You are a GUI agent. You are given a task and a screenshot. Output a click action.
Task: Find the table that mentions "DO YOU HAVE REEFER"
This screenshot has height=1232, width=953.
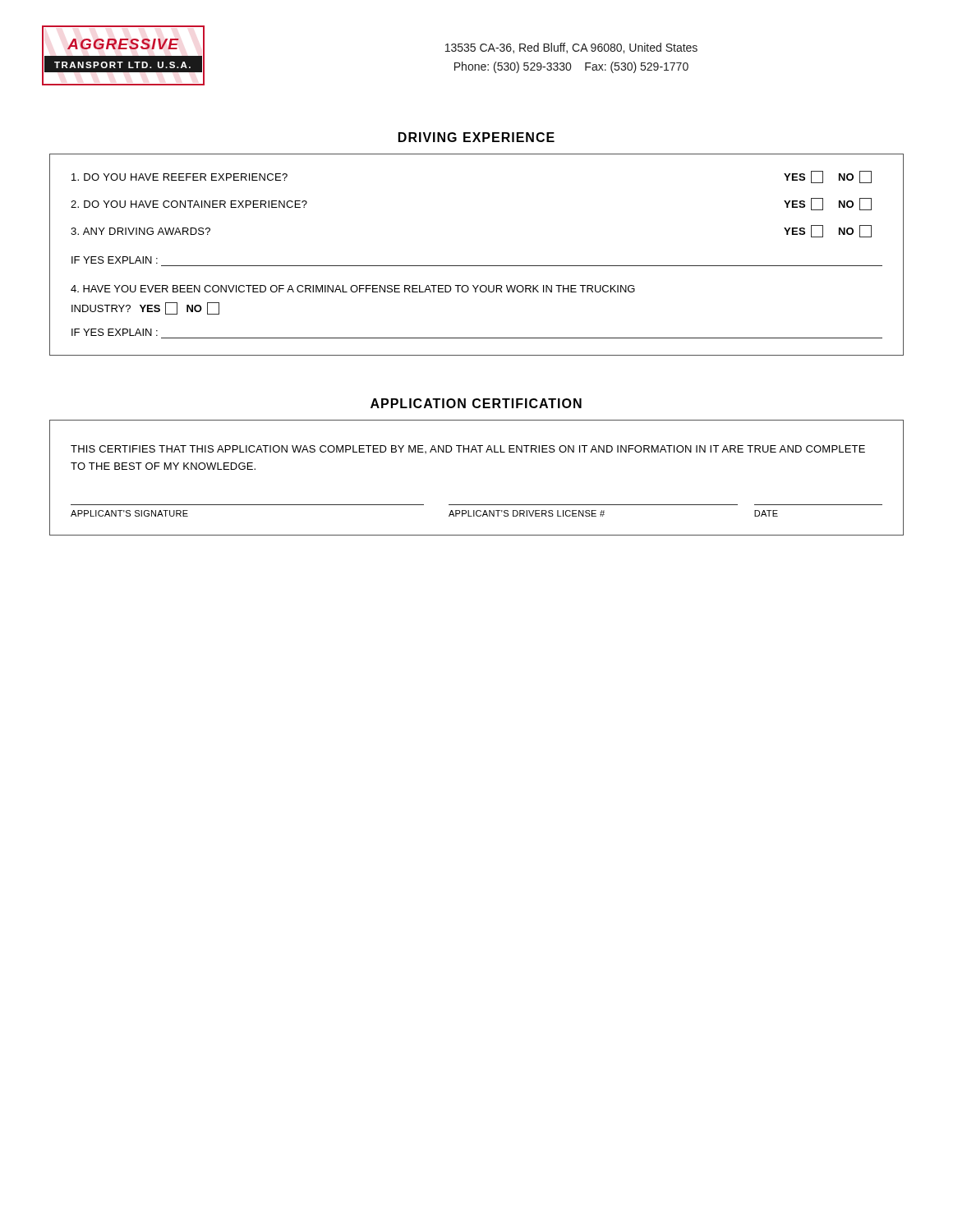(x=476, y=255)
